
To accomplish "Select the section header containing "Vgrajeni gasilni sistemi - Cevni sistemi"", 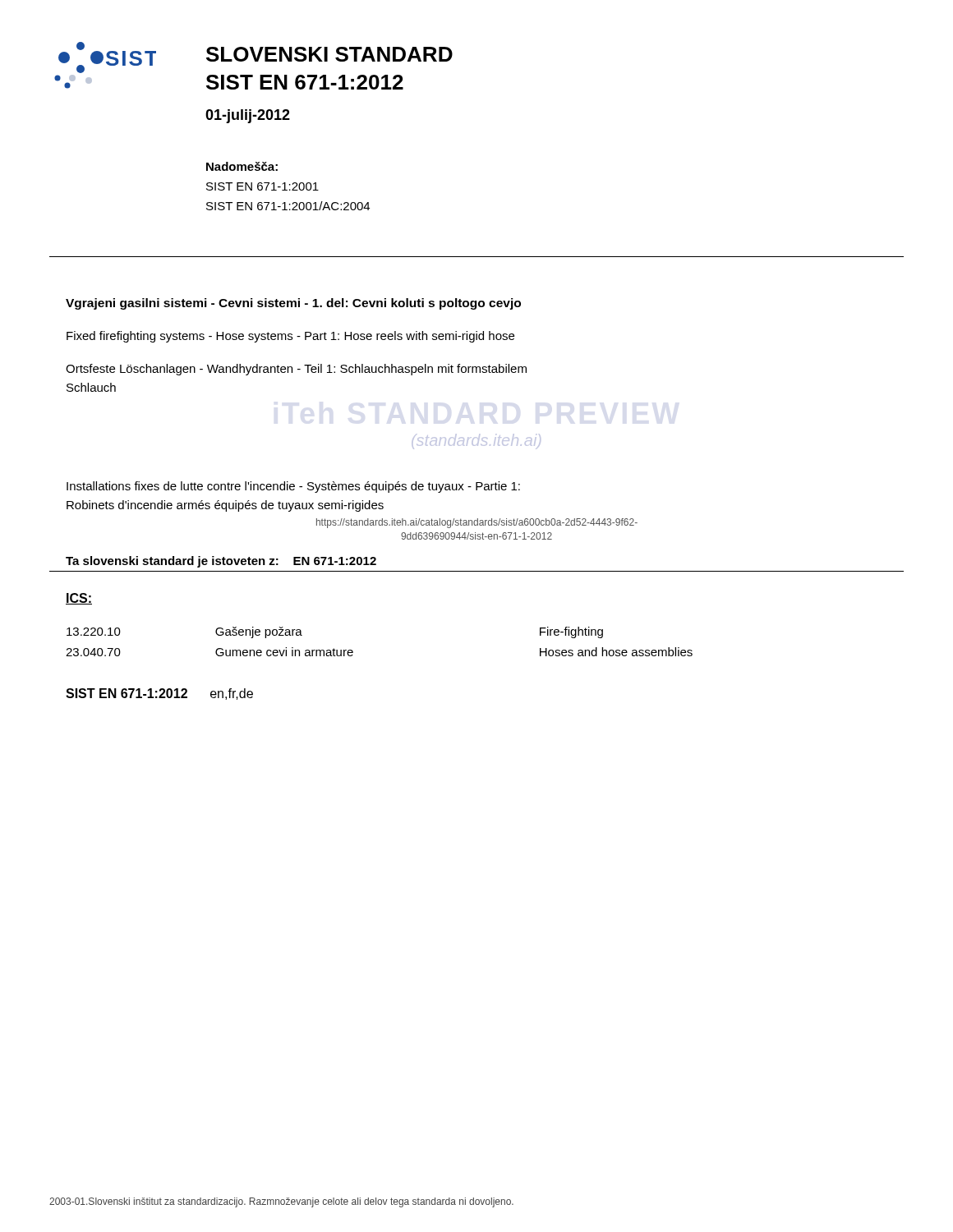I will 294,303.
